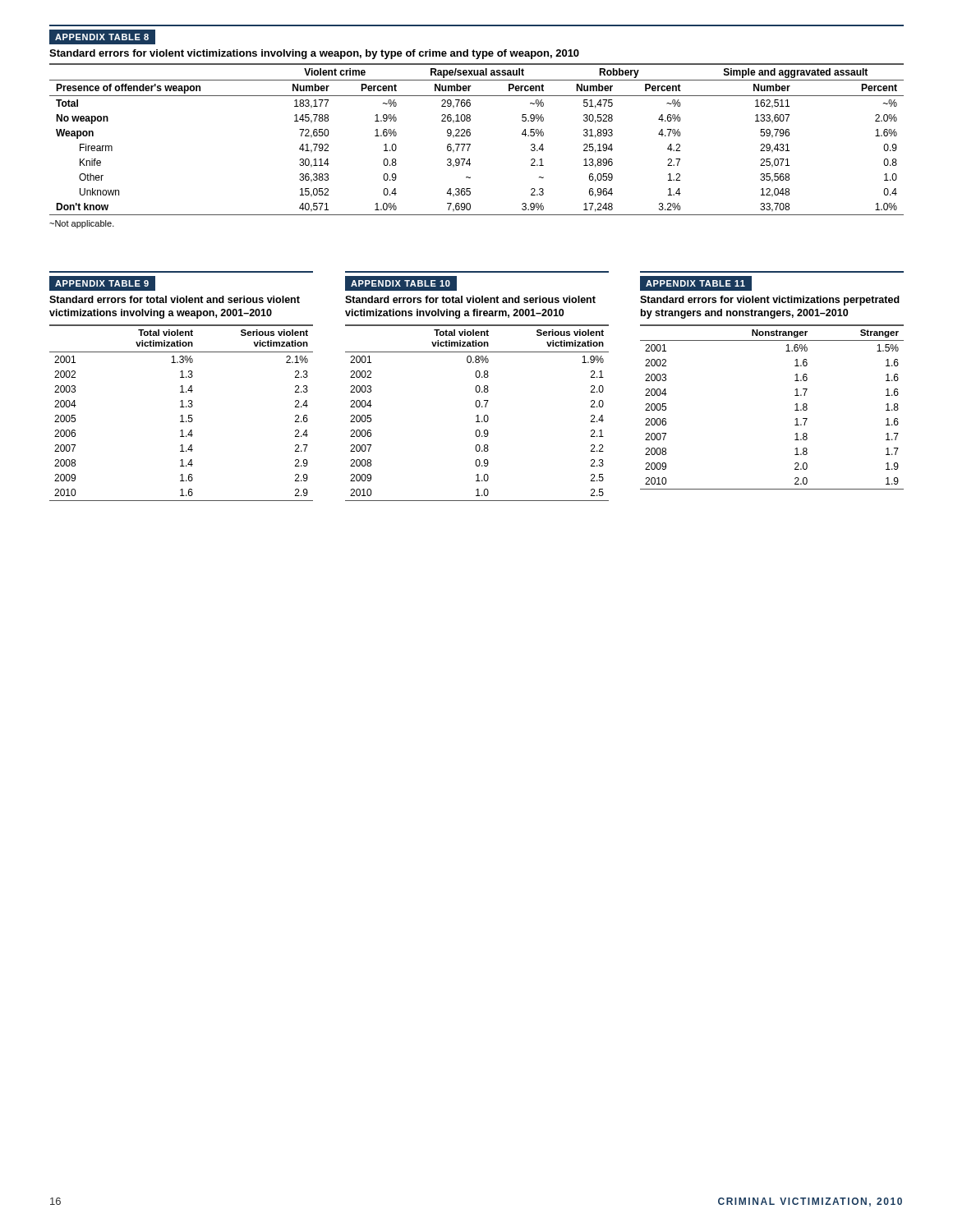This screenshot has width=953, height=1232.
Task: Find the region starting "~Not applicable."
Action: point(82,223)
